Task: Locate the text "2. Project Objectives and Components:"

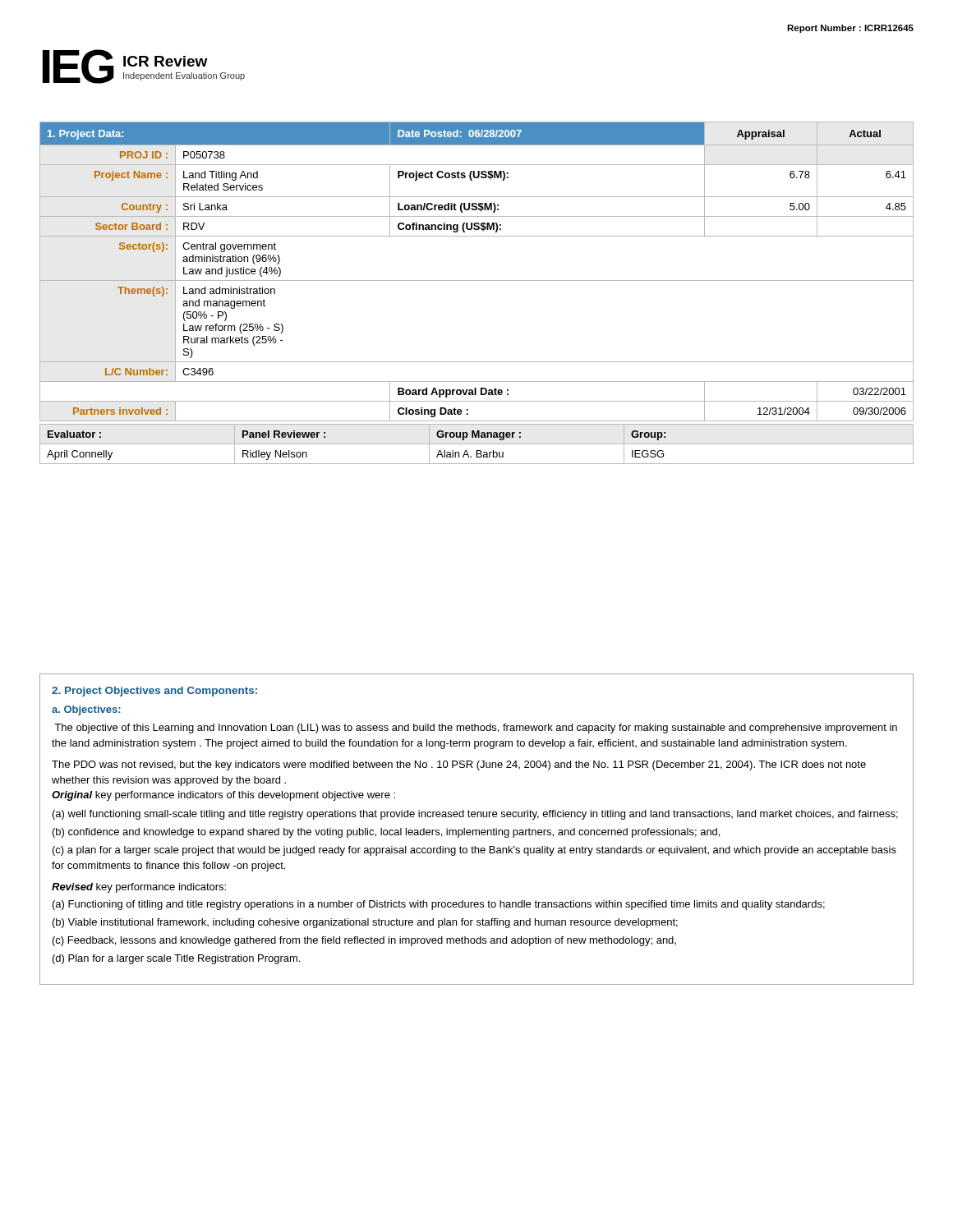Action: coord(155,690)
